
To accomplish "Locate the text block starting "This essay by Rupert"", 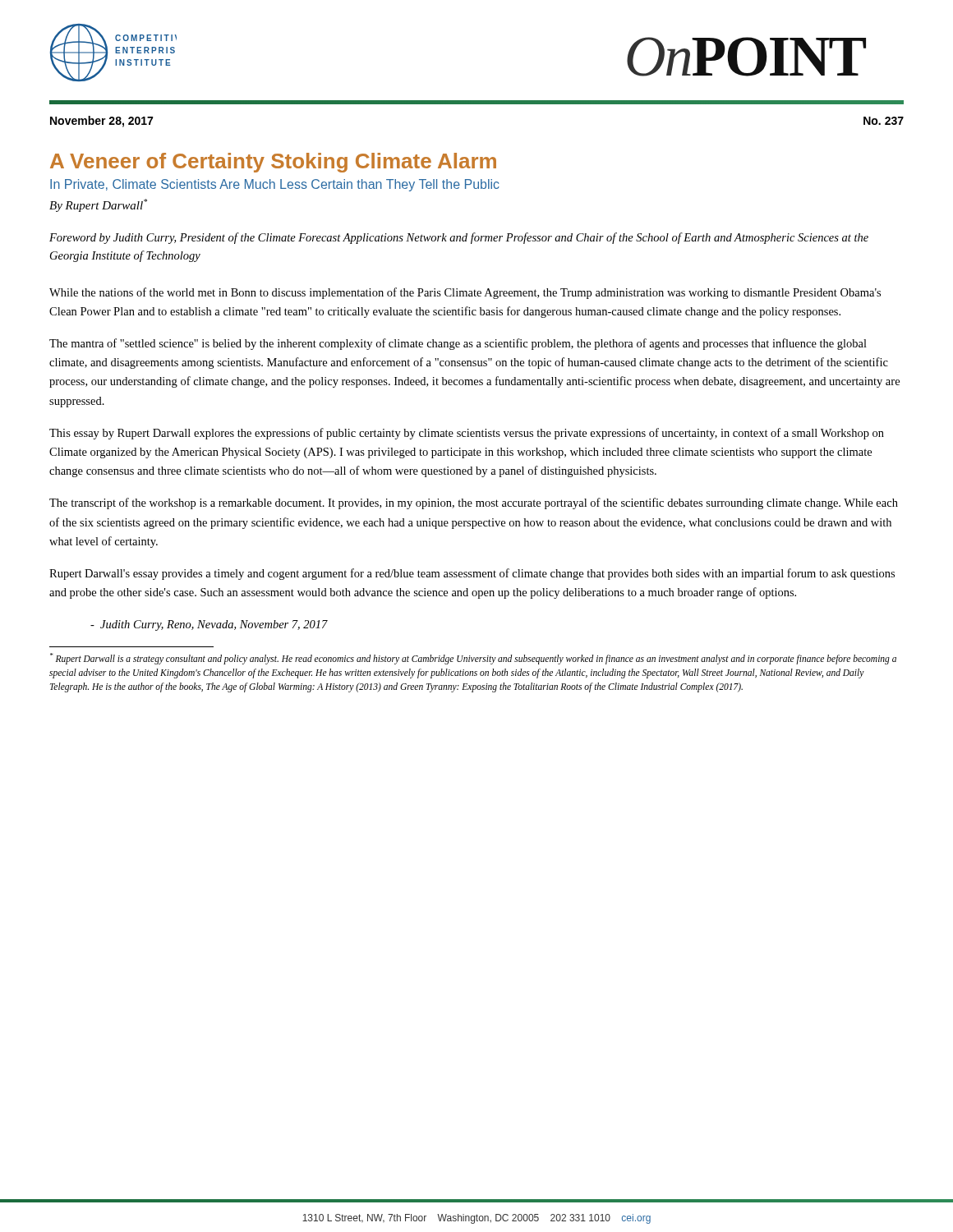I will coord(467,452).
